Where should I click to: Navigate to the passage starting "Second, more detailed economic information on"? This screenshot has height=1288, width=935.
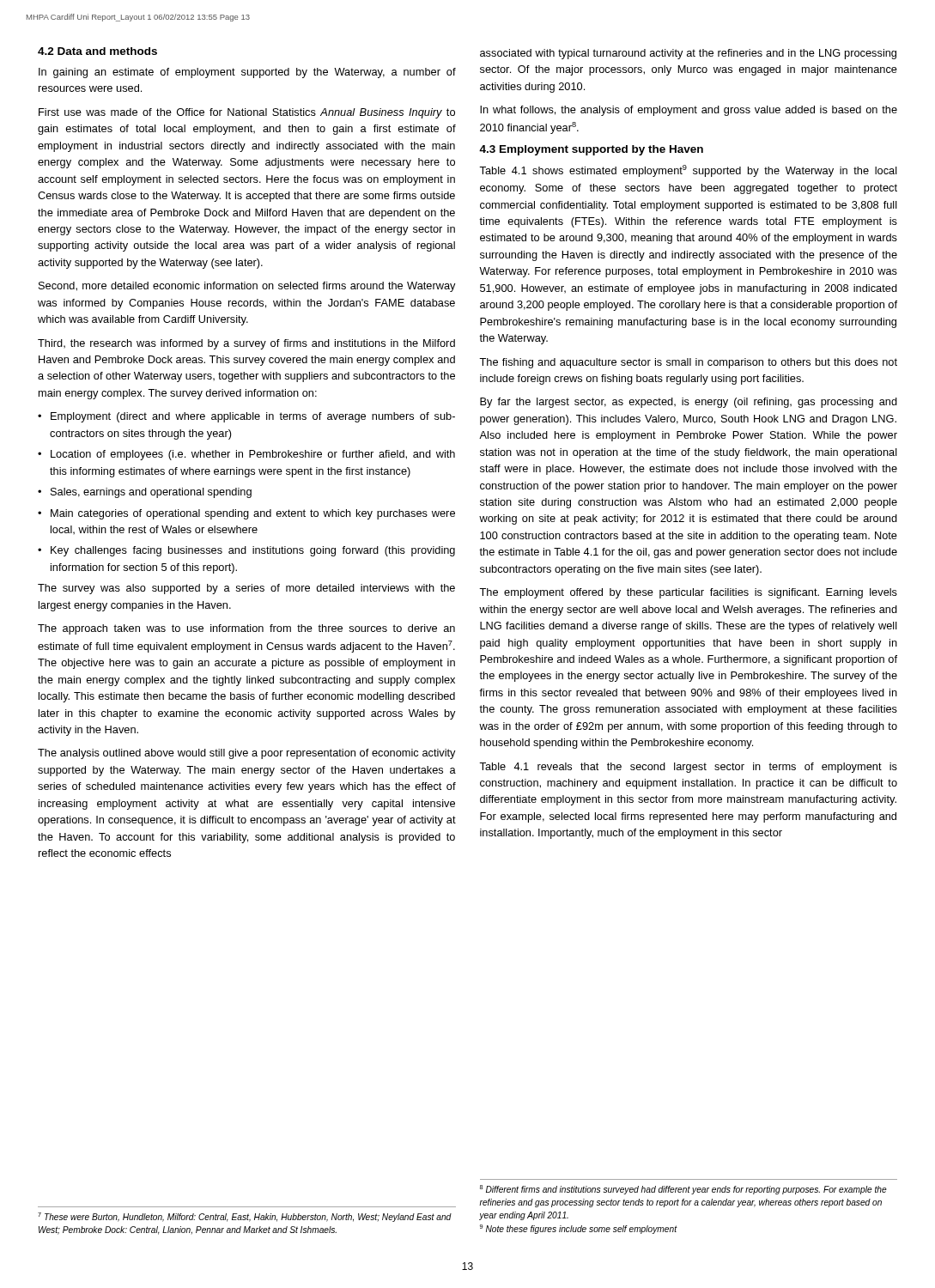247,302
